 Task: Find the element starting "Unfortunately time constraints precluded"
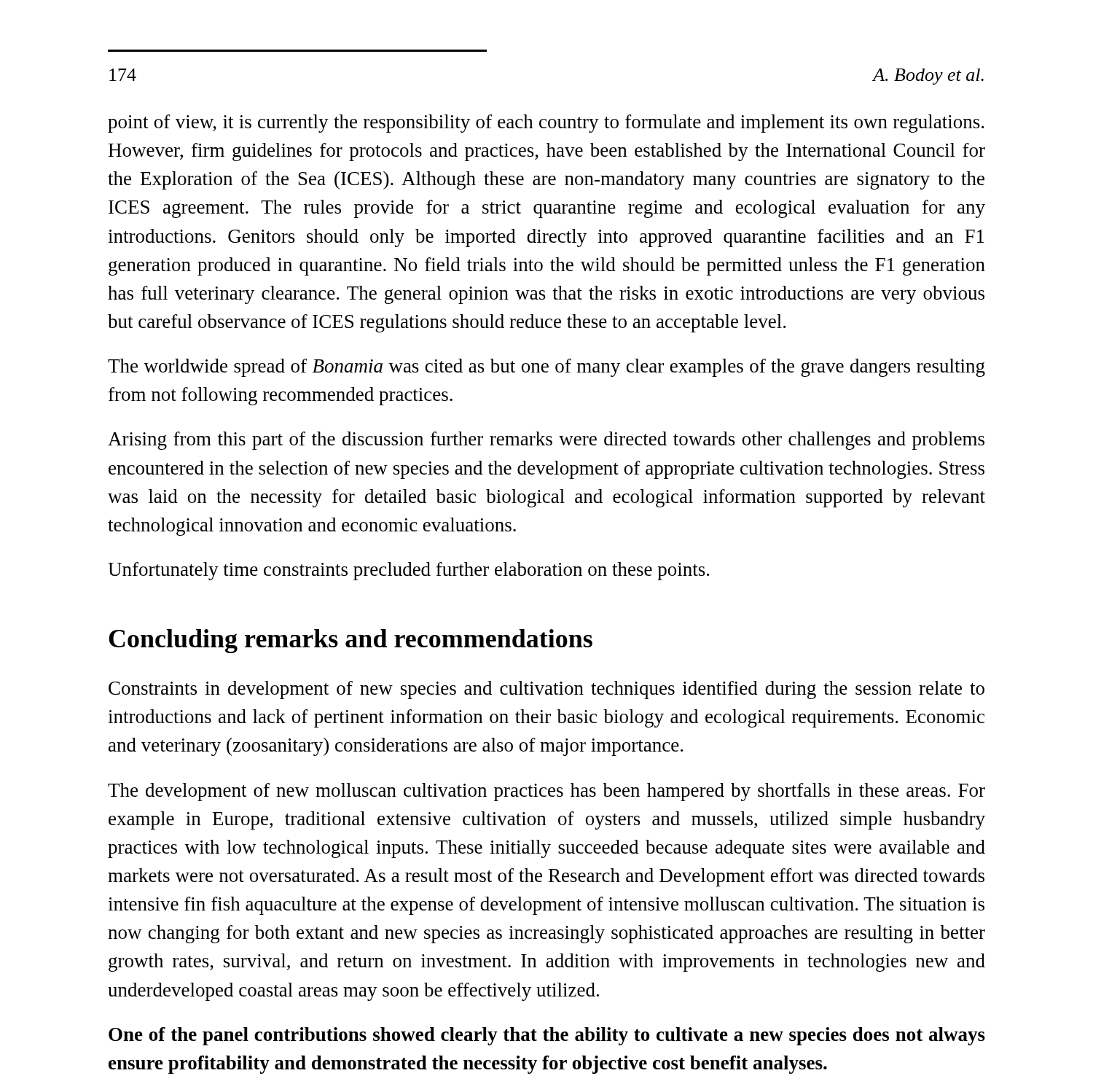[409, 569]
